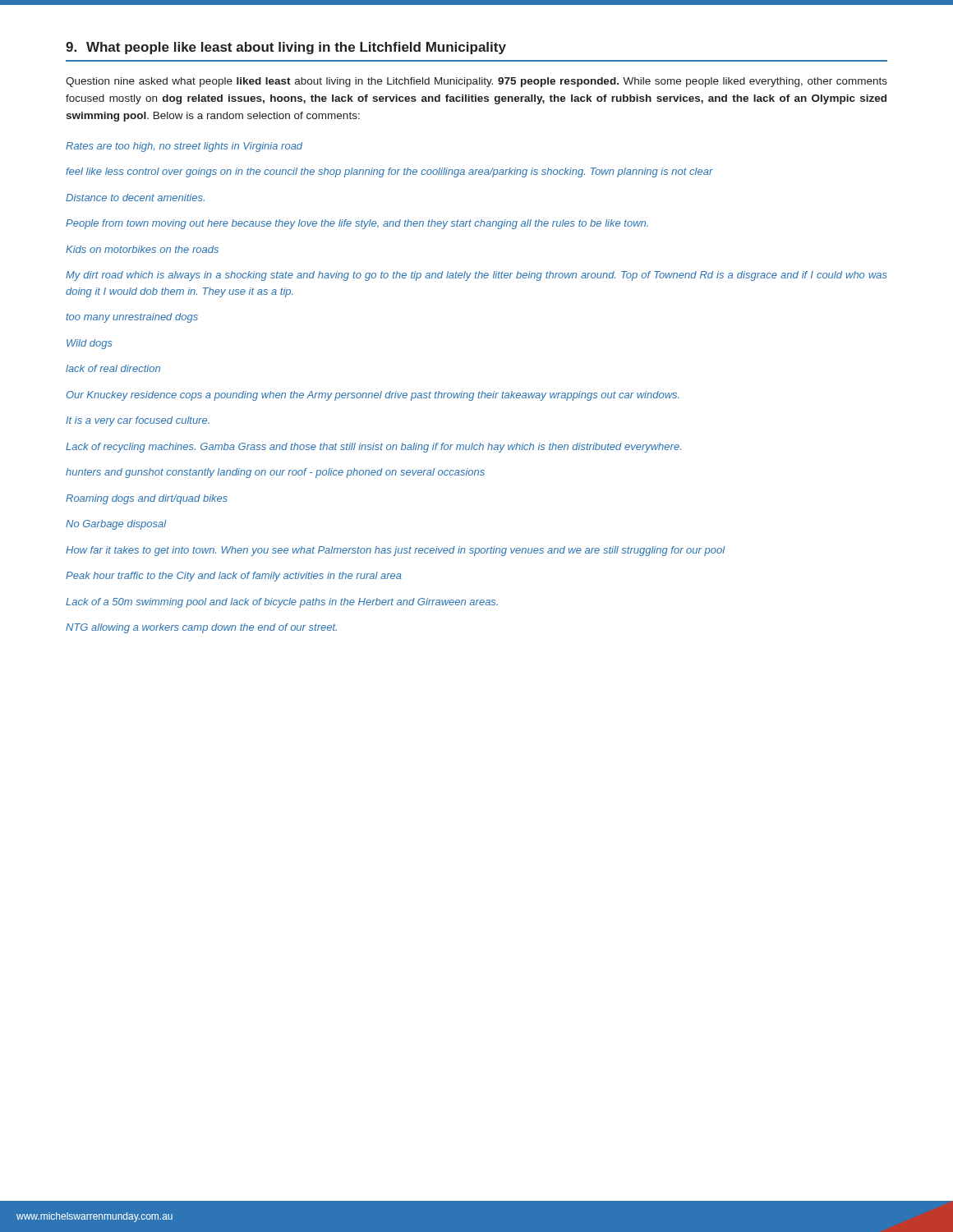The height and width of the screenshot is (1232, 953).
Task: Find the block starting "No Garbage disposal"
Action: [x=116, y=524]
